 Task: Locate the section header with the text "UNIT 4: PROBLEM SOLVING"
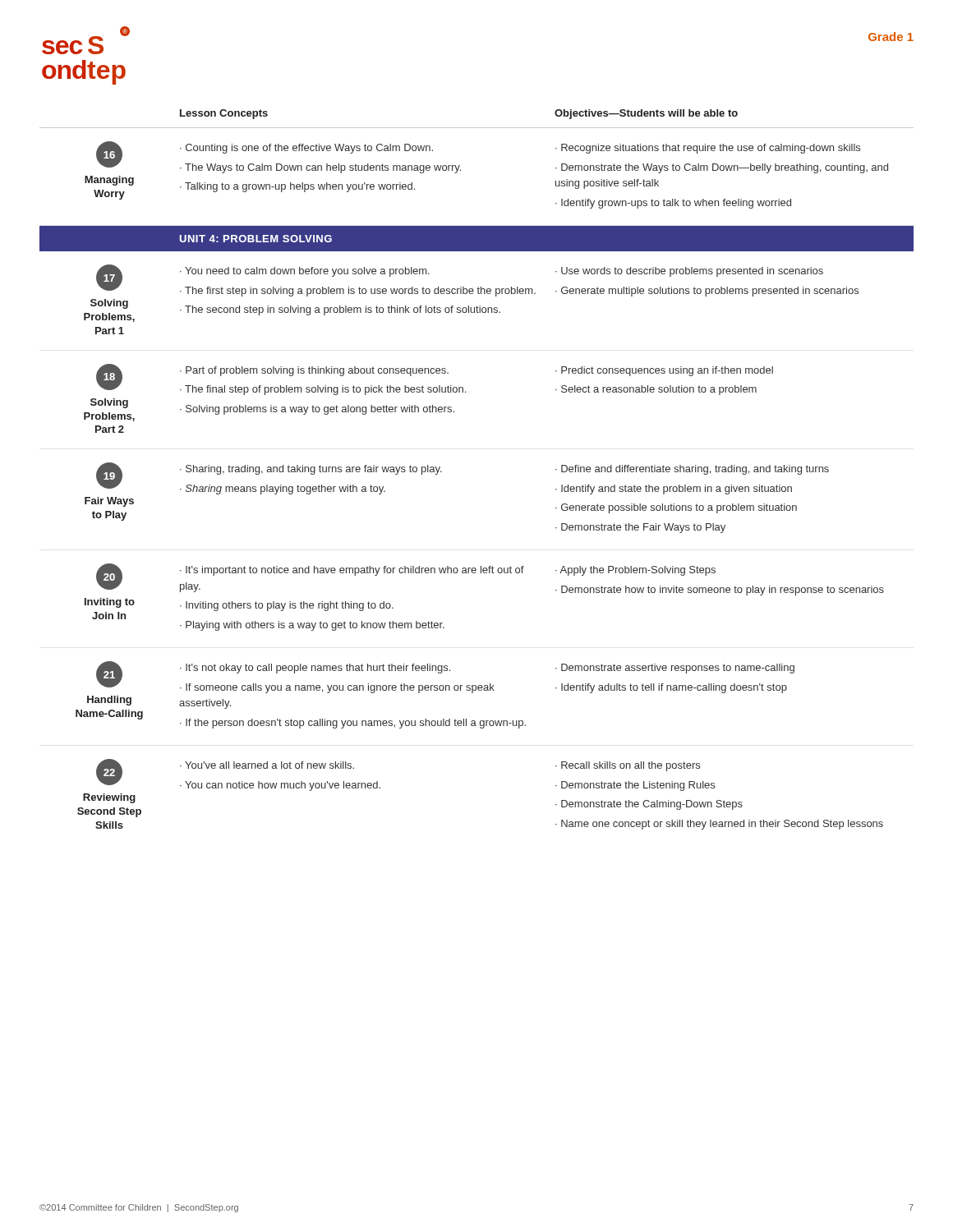(256, 239)
